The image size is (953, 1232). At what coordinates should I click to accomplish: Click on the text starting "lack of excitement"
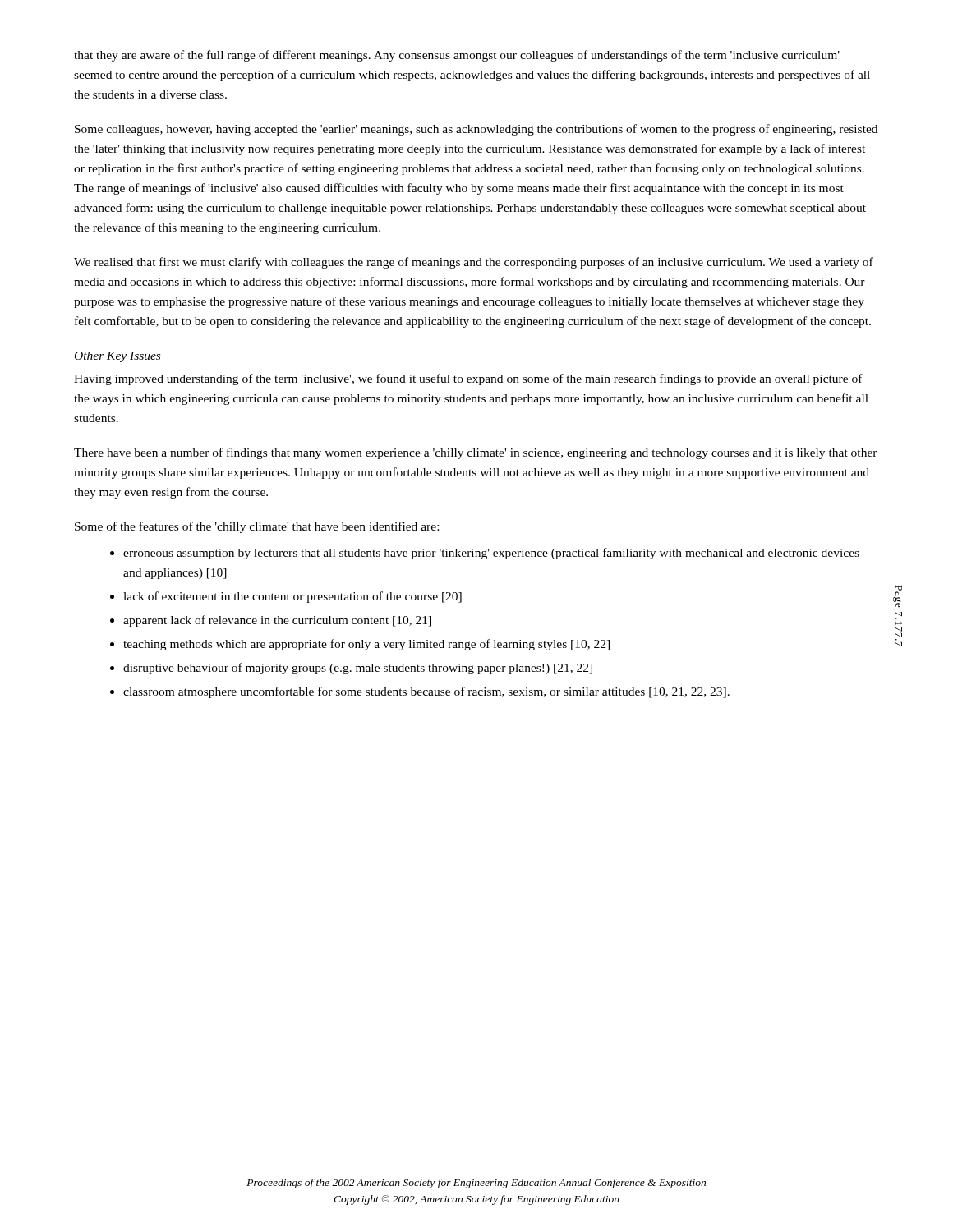293,596
